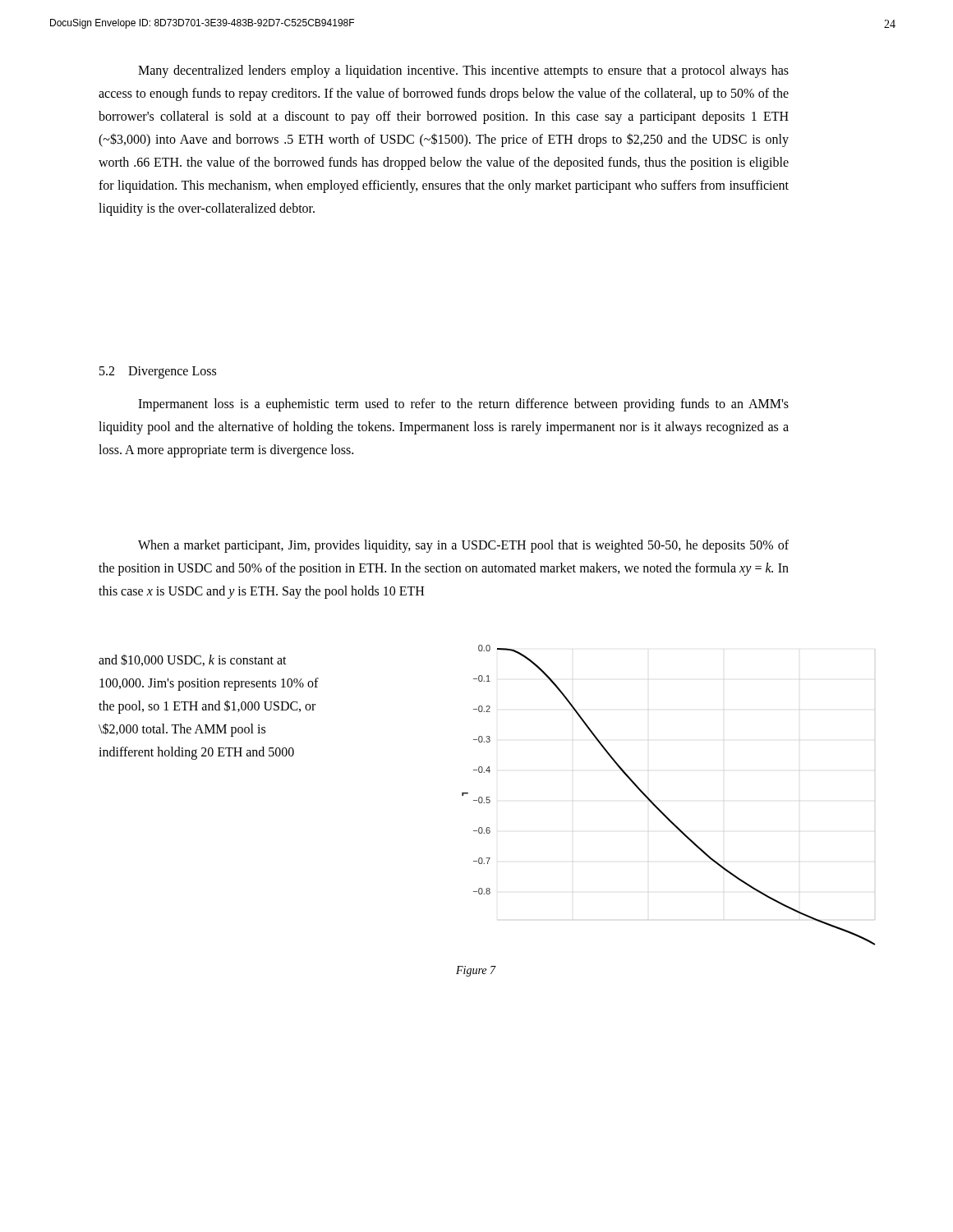Navigate to the block starting "Impermanent loss is"
Screen dimensions: 1232x953
(x=444, y=427)
